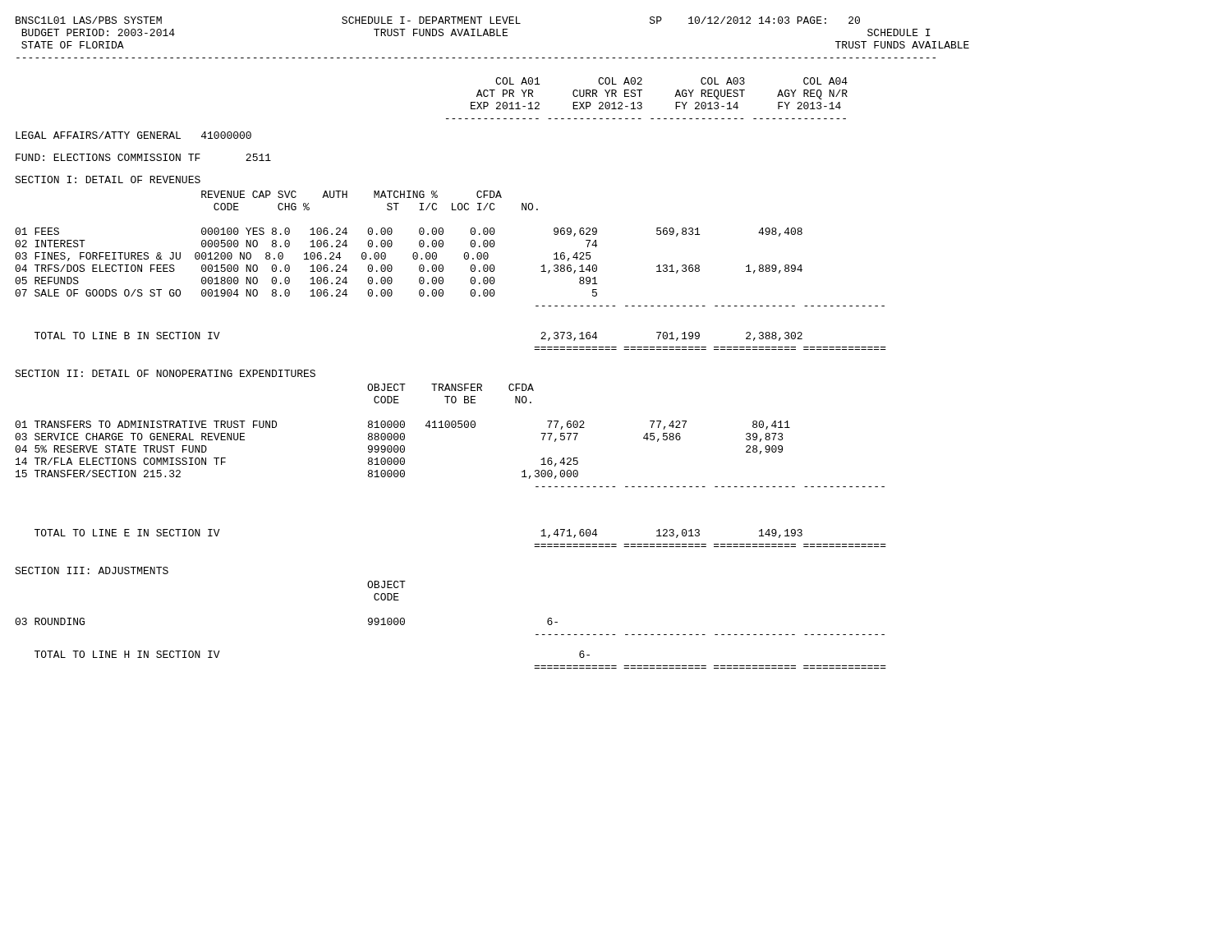The width and height of the screenshot is (1232, 952).
Task: Select the text with the text "FUND: ELECTIONS COMMISSION TF 2511"
Action: (x=261, y=158)
